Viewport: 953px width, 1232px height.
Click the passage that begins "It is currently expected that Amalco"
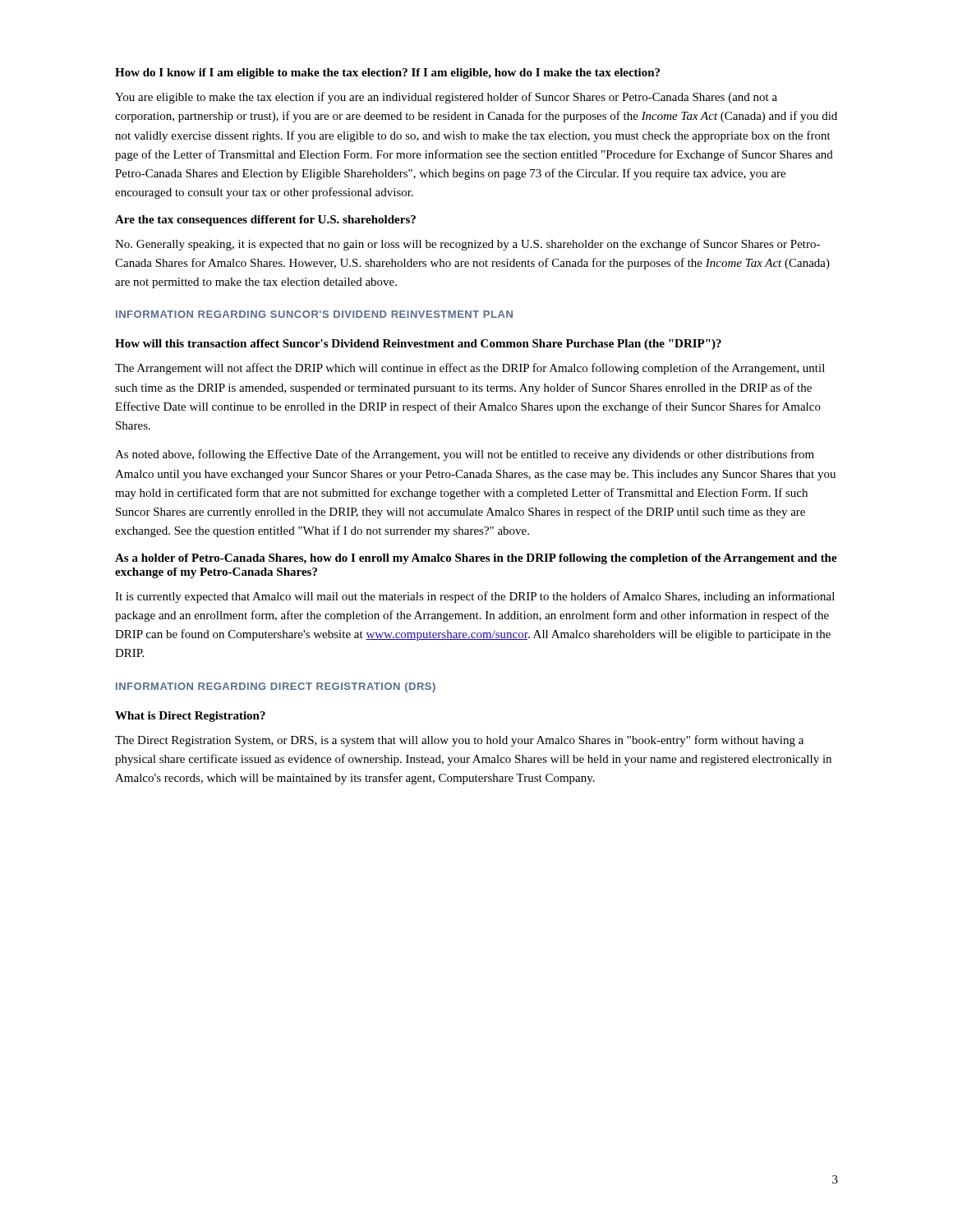pos(476,625)
